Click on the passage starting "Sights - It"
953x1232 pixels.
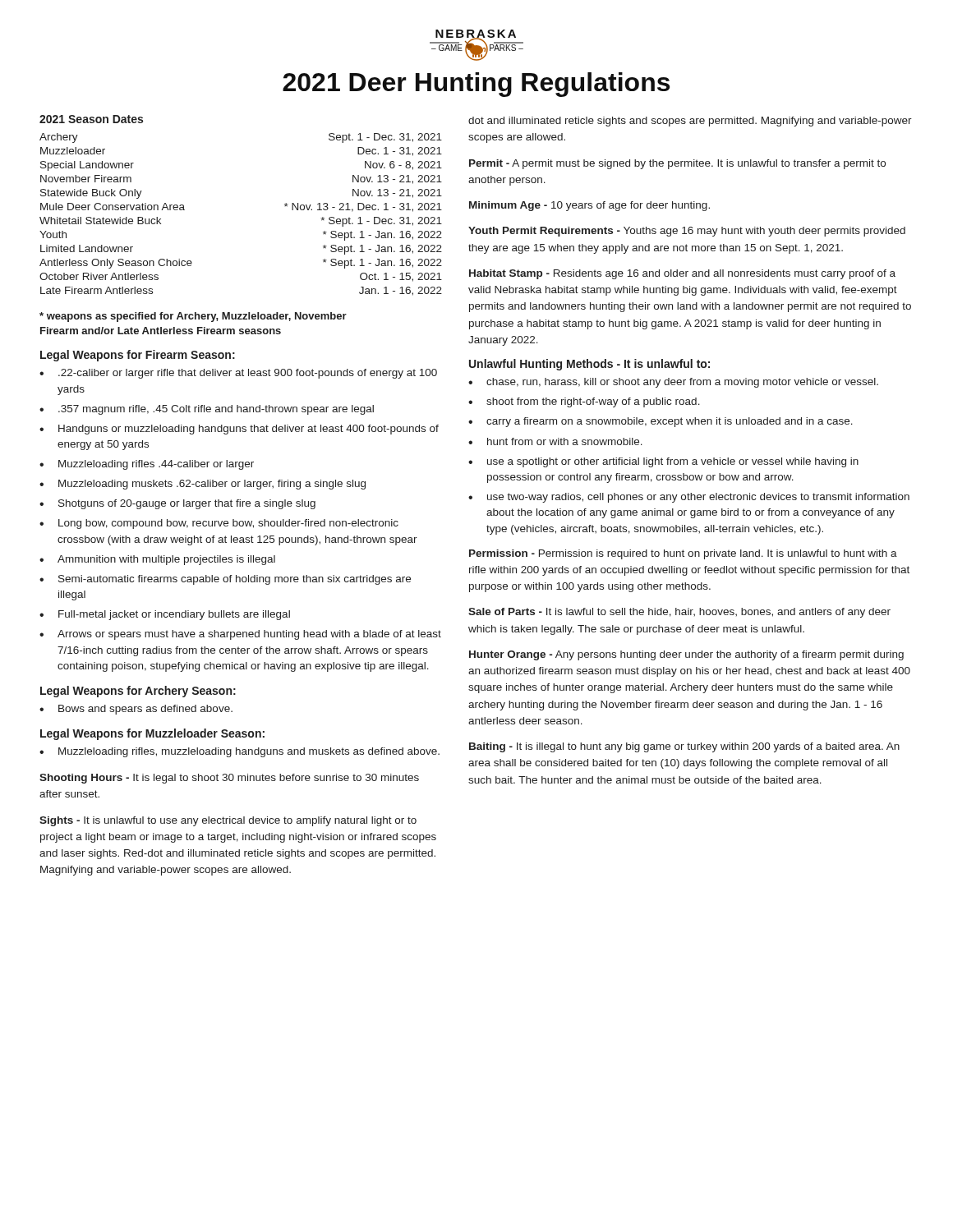coord(238,845)
